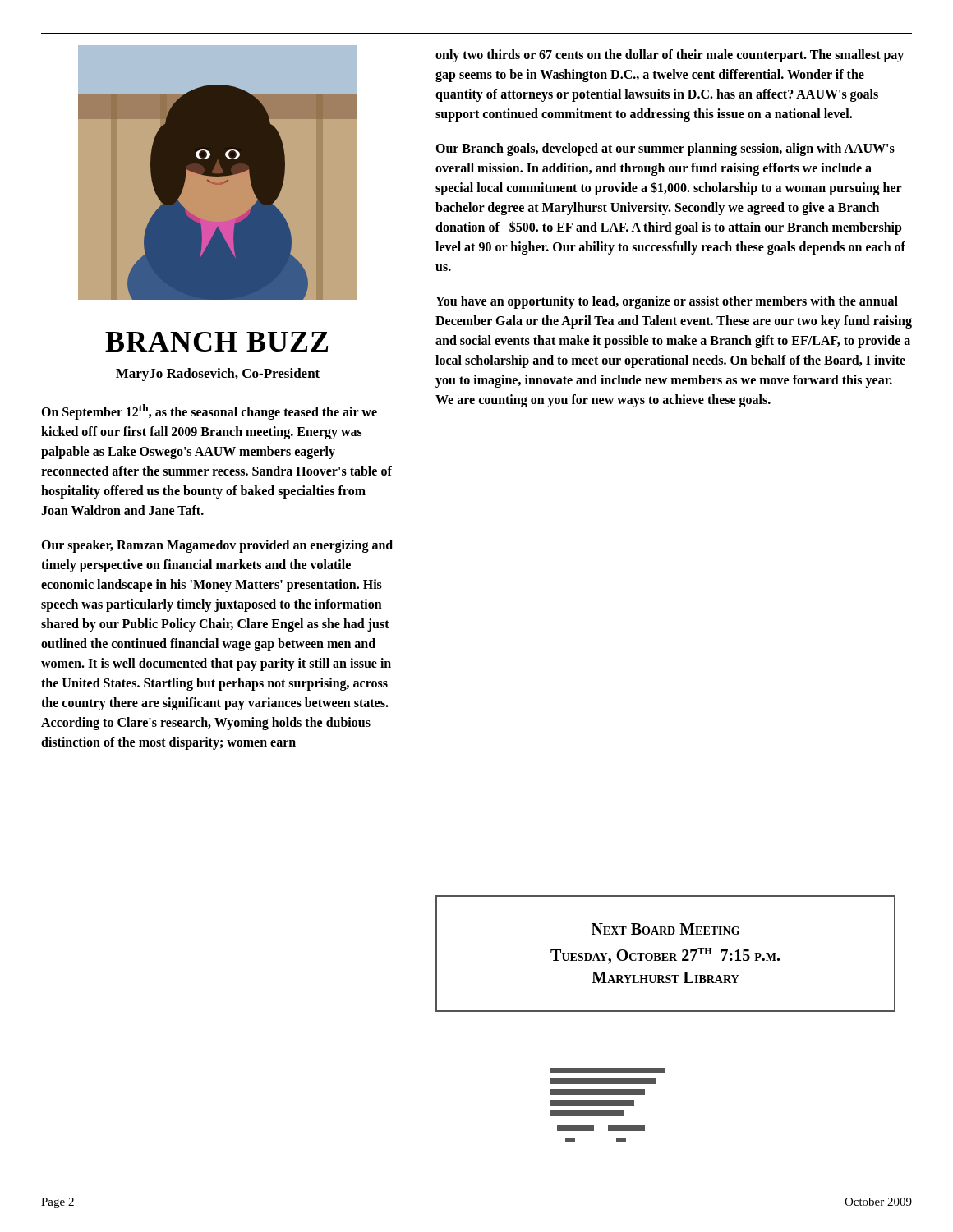Locate the text block containing "only two thirds or 67"
The image size is (953, 1232).
tap(670, 84)
